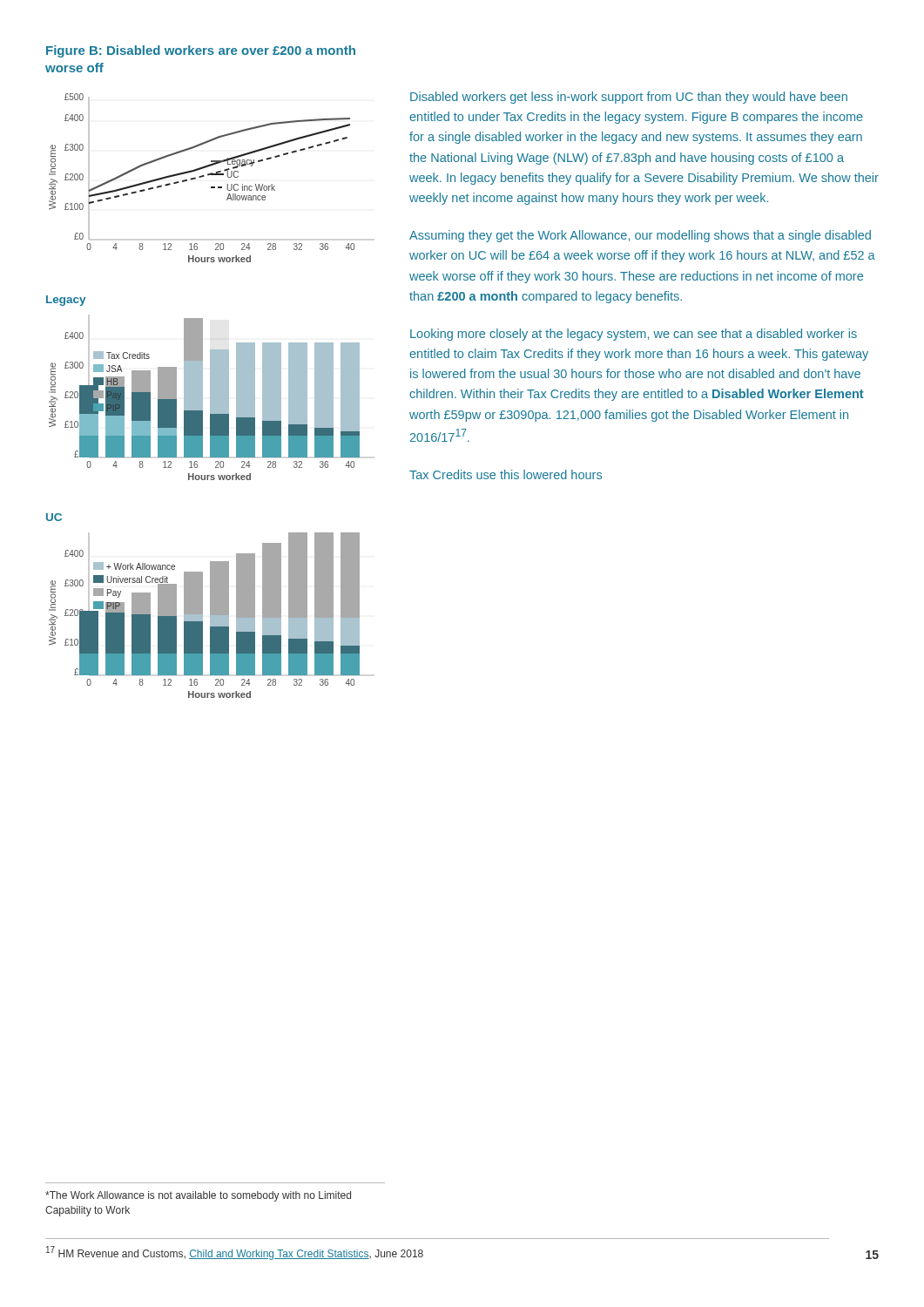
Task: Locate the block of text that opens with "Assuming they get the"
Action: pos(642,266)
